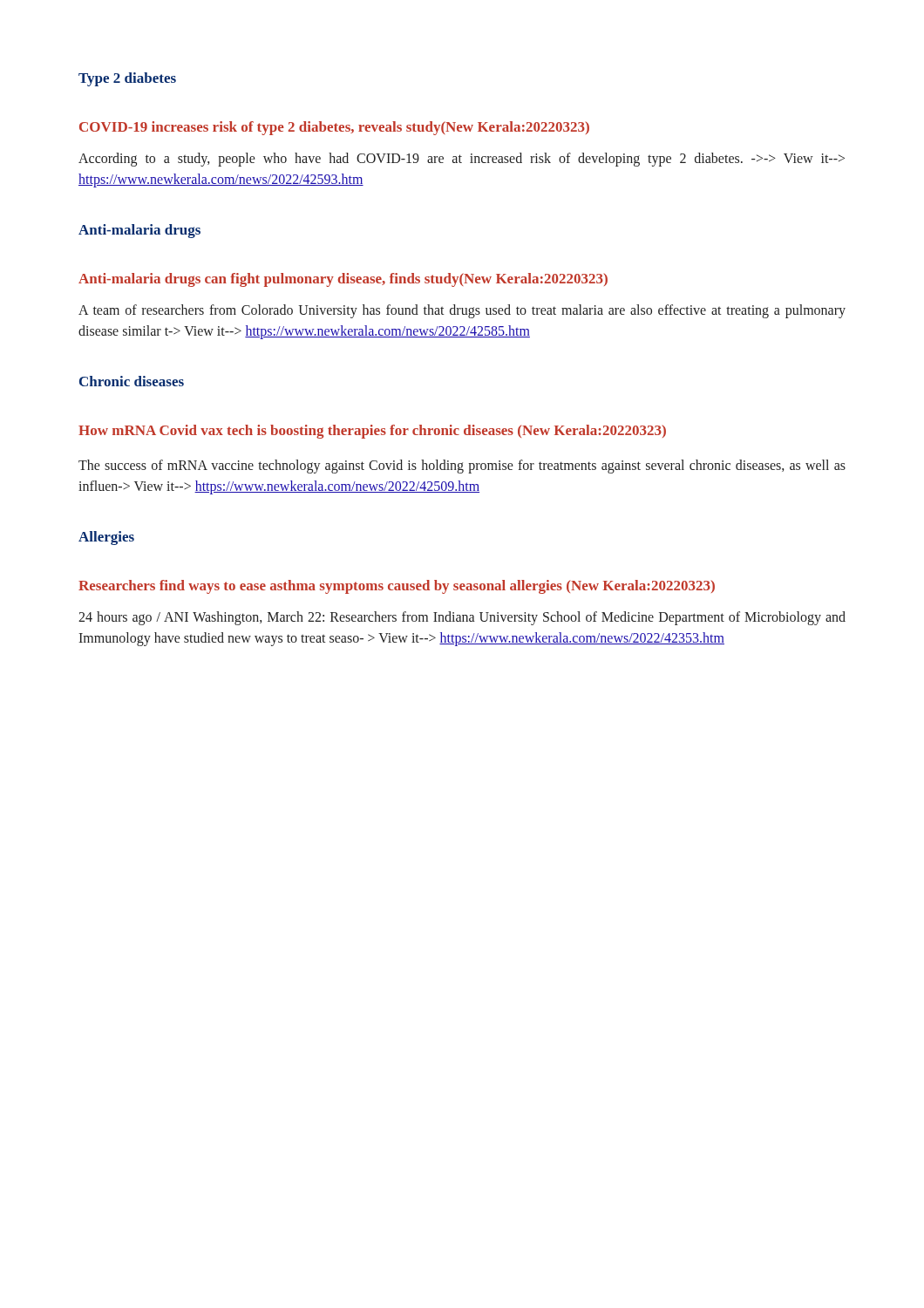This screenshot has width=924, height=1308.
Task: Click the title that begins "How mRNA Covid vax tech is boosting therapies"
Action: (x=372, y=430)
